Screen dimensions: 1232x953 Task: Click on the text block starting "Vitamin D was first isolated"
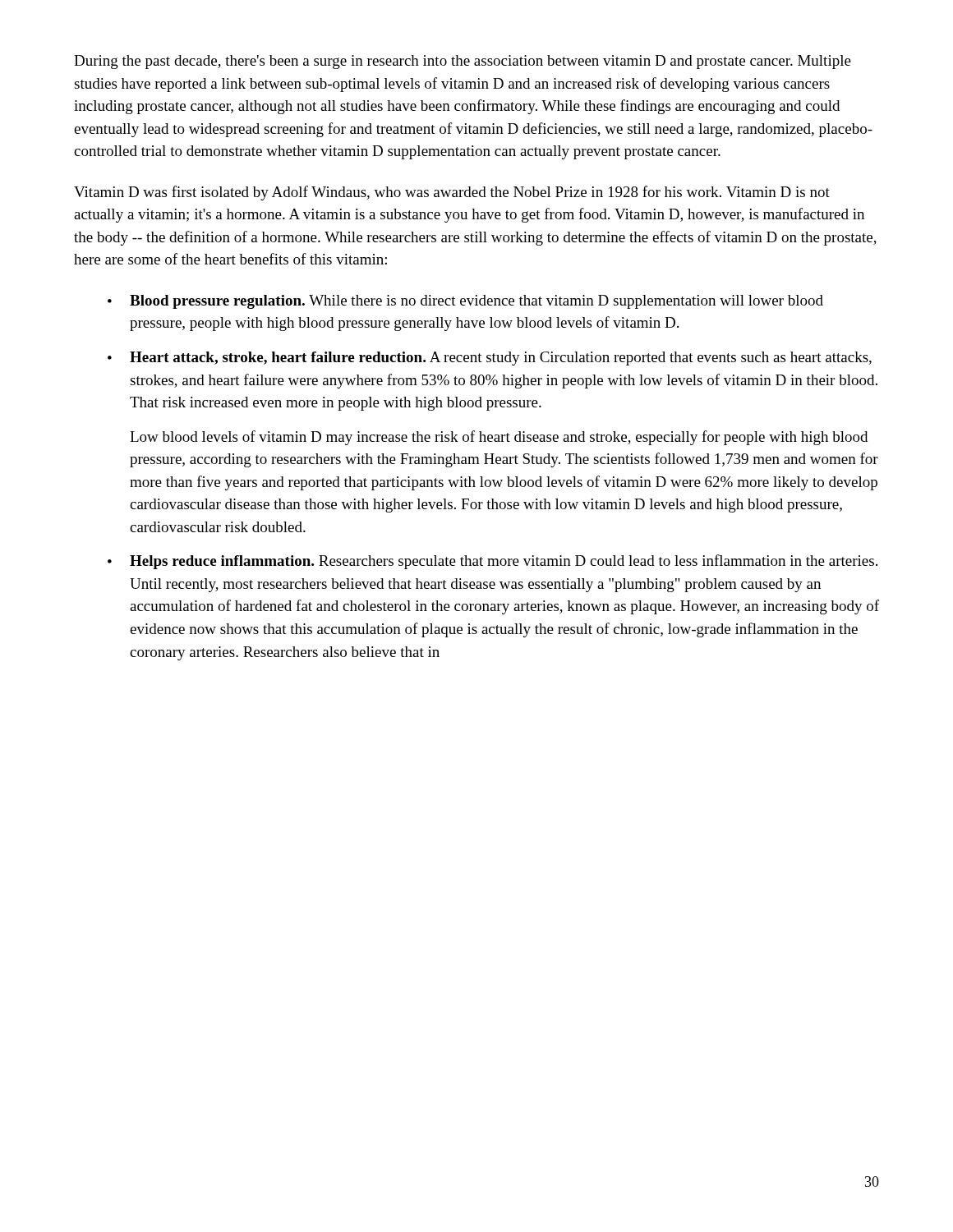tap(475, 226)
